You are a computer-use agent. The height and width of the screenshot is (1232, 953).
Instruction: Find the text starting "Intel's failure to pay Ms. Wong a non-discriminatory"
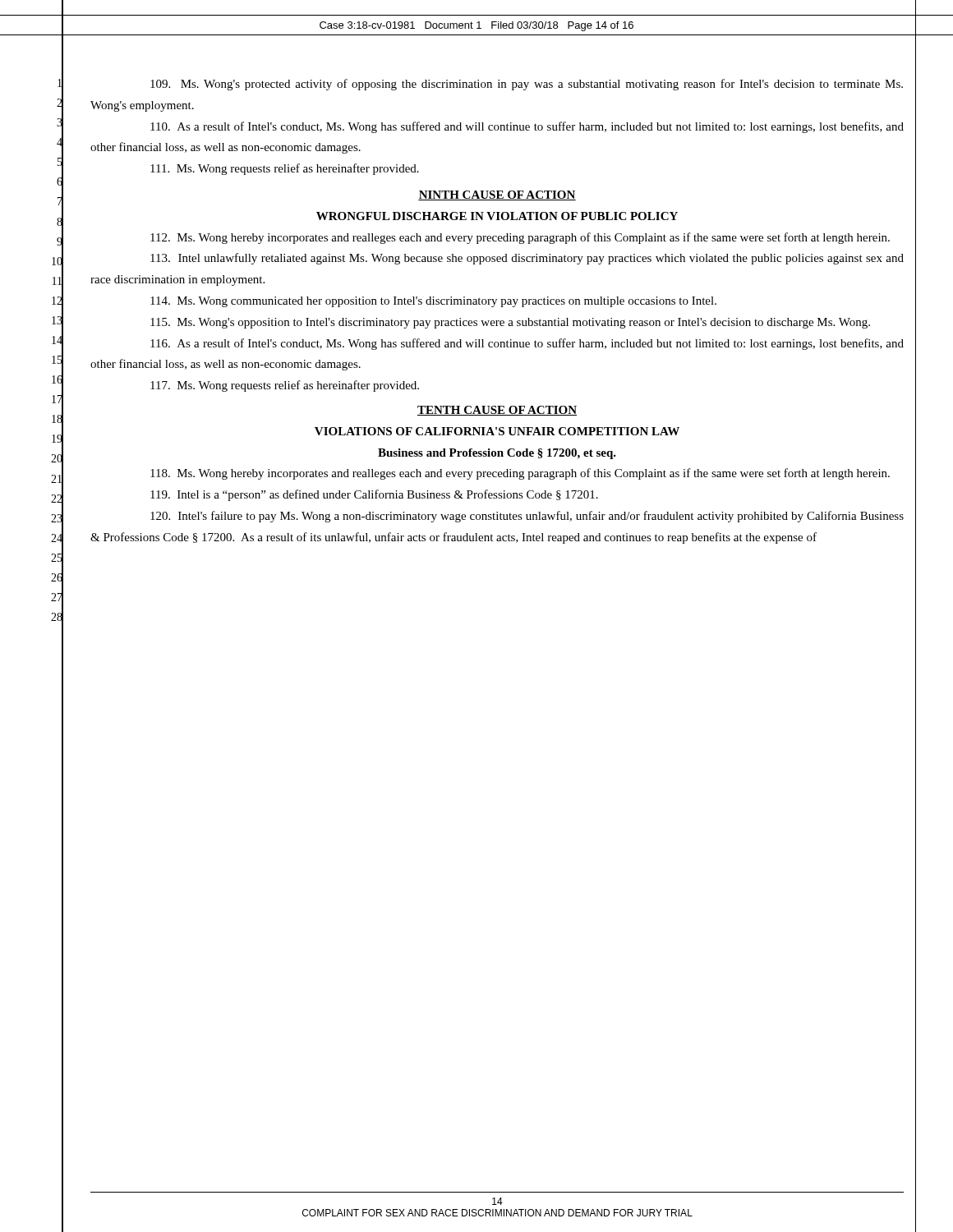click(497, 527)
